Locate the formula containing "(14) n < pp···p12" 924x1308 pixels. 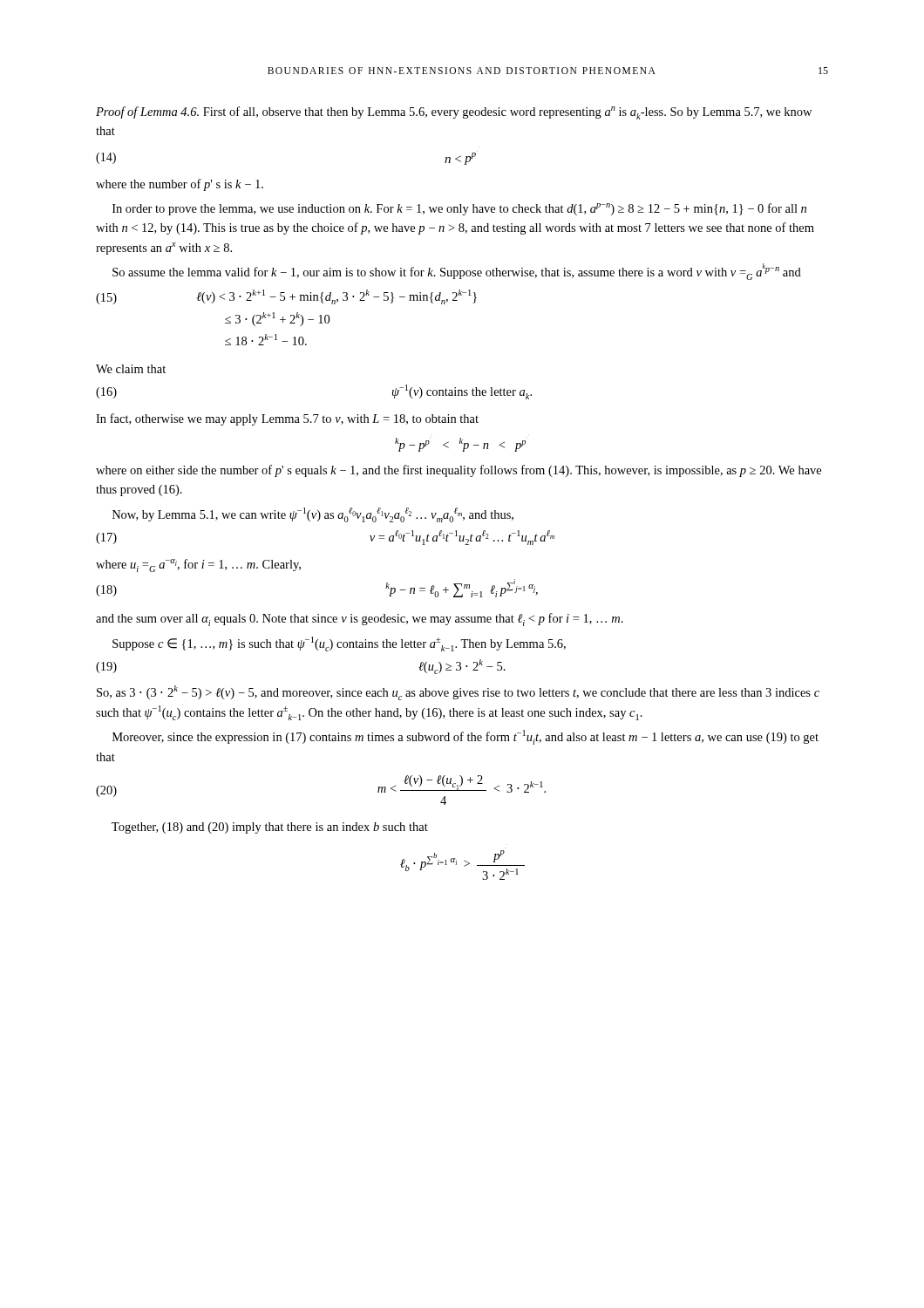[x=438, y=157]
